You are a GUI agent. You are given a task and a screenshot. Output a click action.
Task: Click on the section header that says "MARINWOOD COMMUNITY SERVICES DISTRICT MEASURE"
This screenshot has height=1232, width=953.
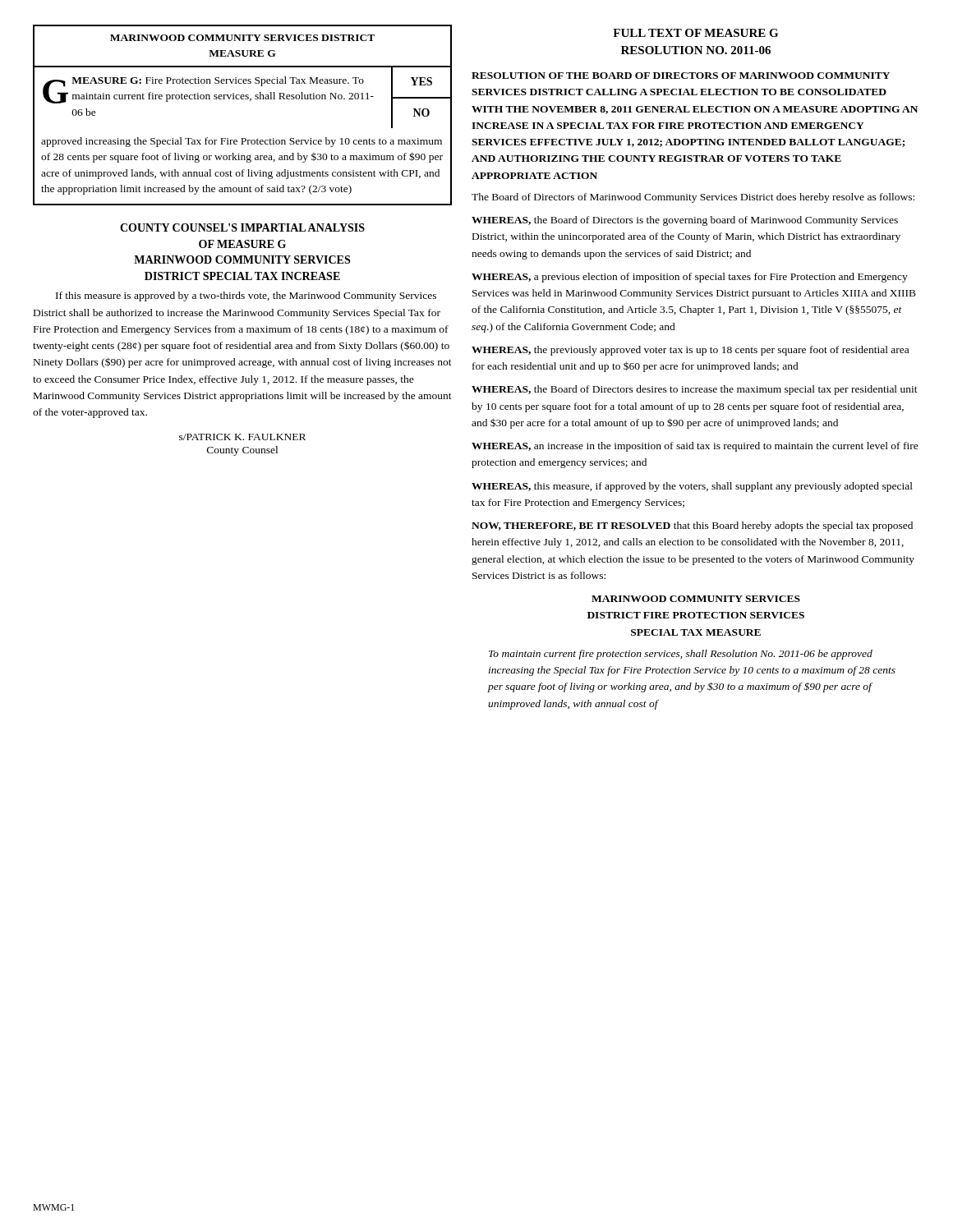(242, 115)
